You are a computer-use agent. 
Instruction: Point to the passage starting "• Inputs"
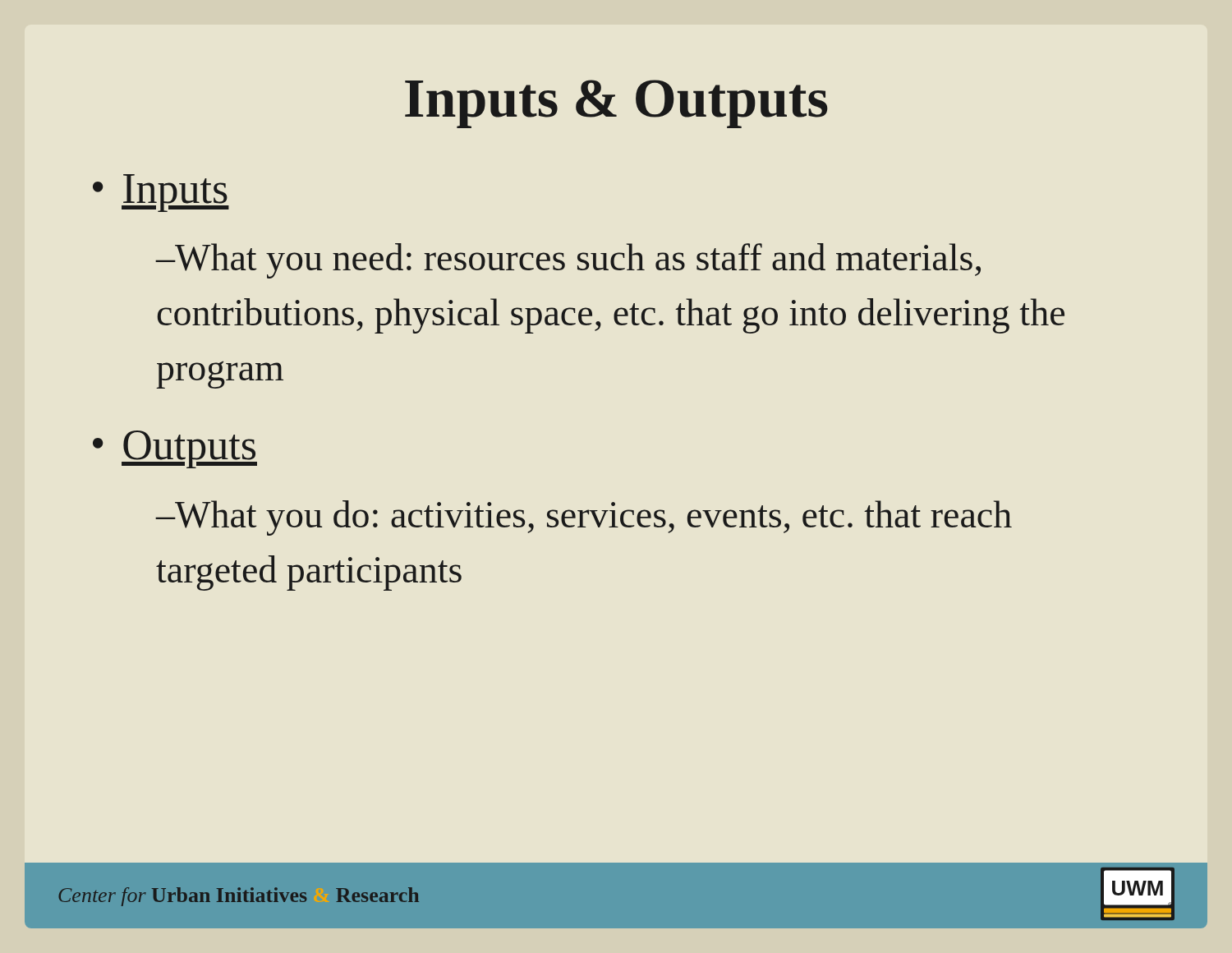click(x=159, y=189)
